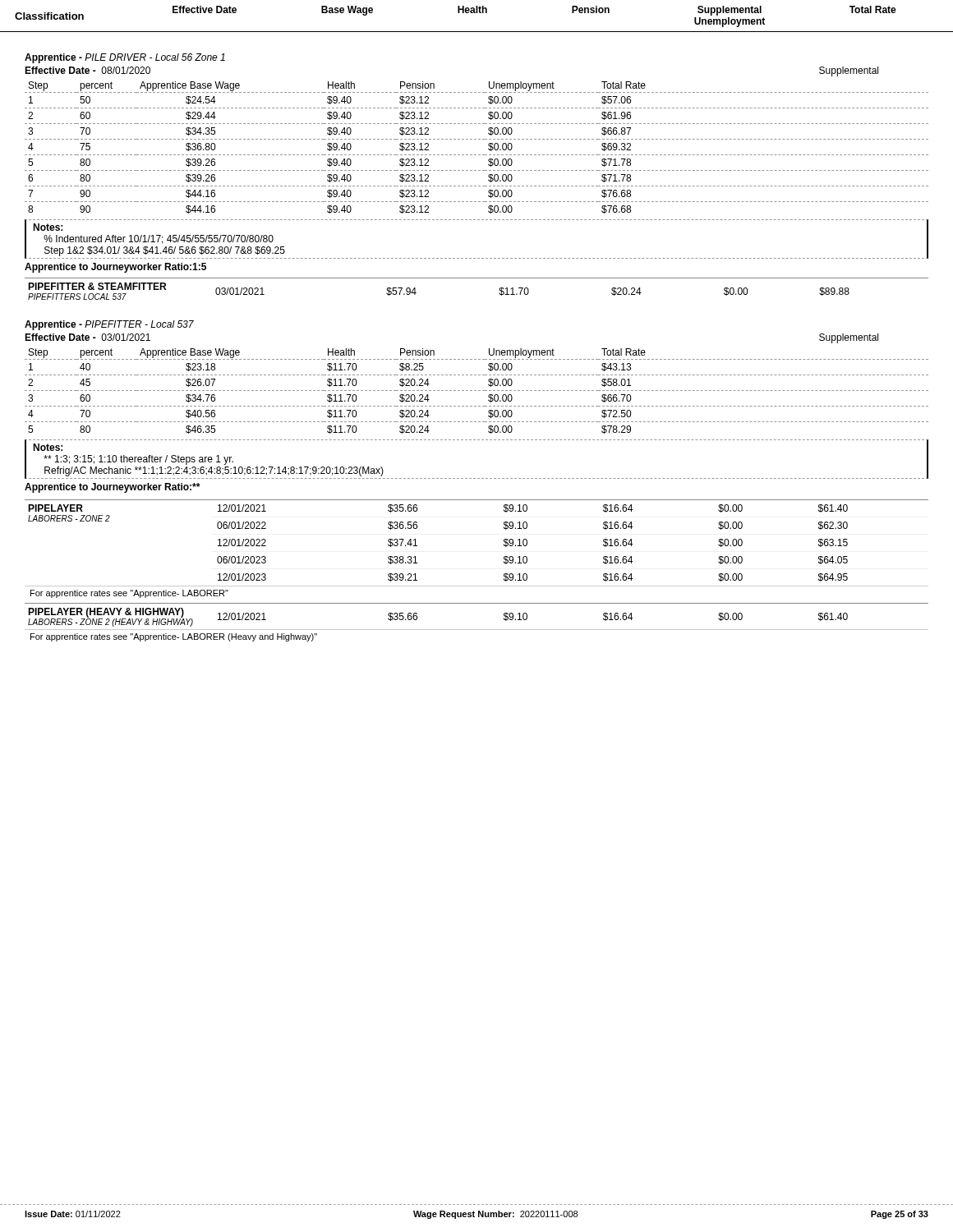953x1232 pixels.
Task: Find the table that mentions "PIPELAYER (HEAVY & HIGHWAY)"
Action: click(476, 616)
